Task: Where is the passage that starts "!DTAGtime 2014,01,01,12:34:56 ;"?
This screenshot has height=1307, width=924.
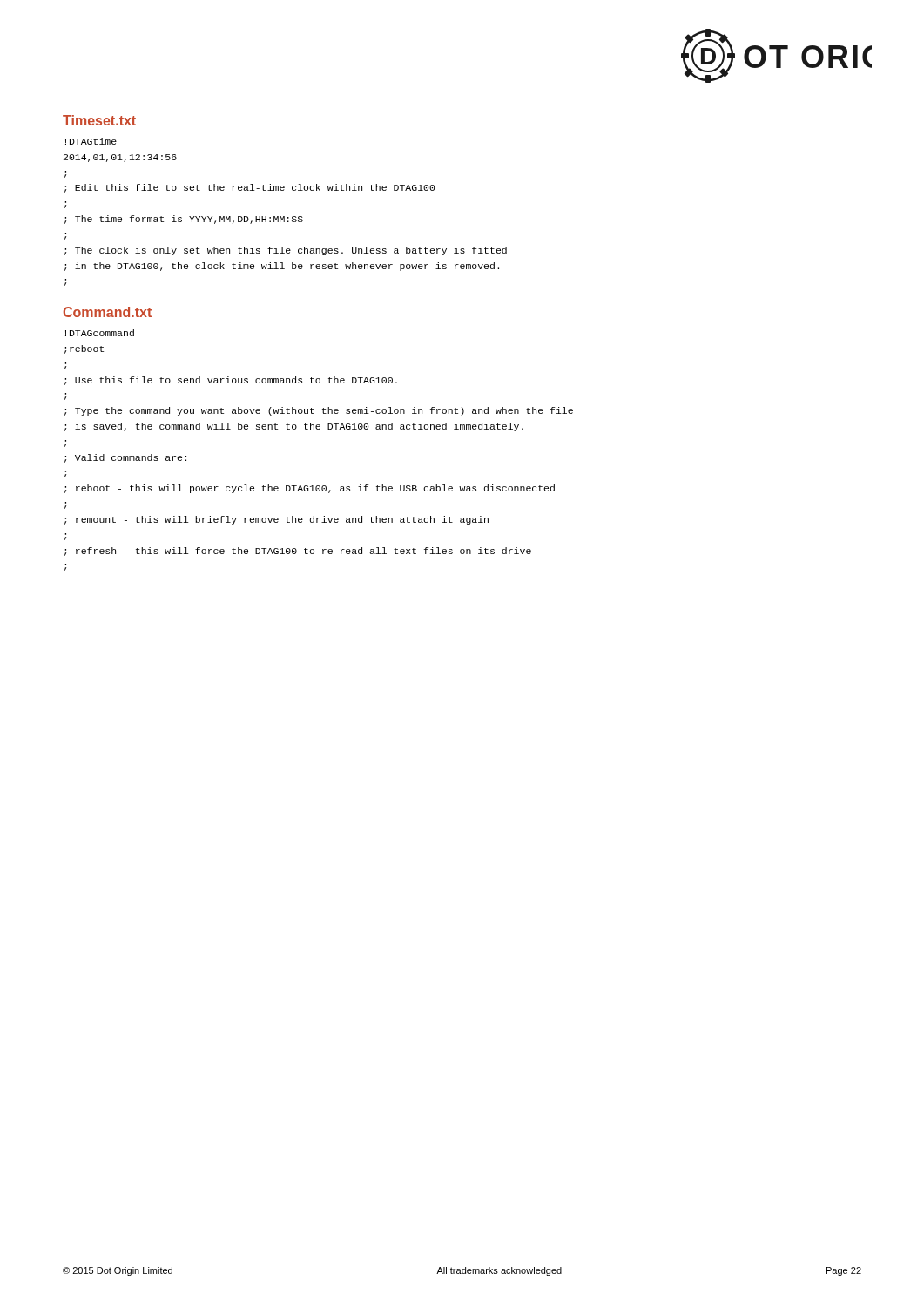Action: [x=285, y=211]
